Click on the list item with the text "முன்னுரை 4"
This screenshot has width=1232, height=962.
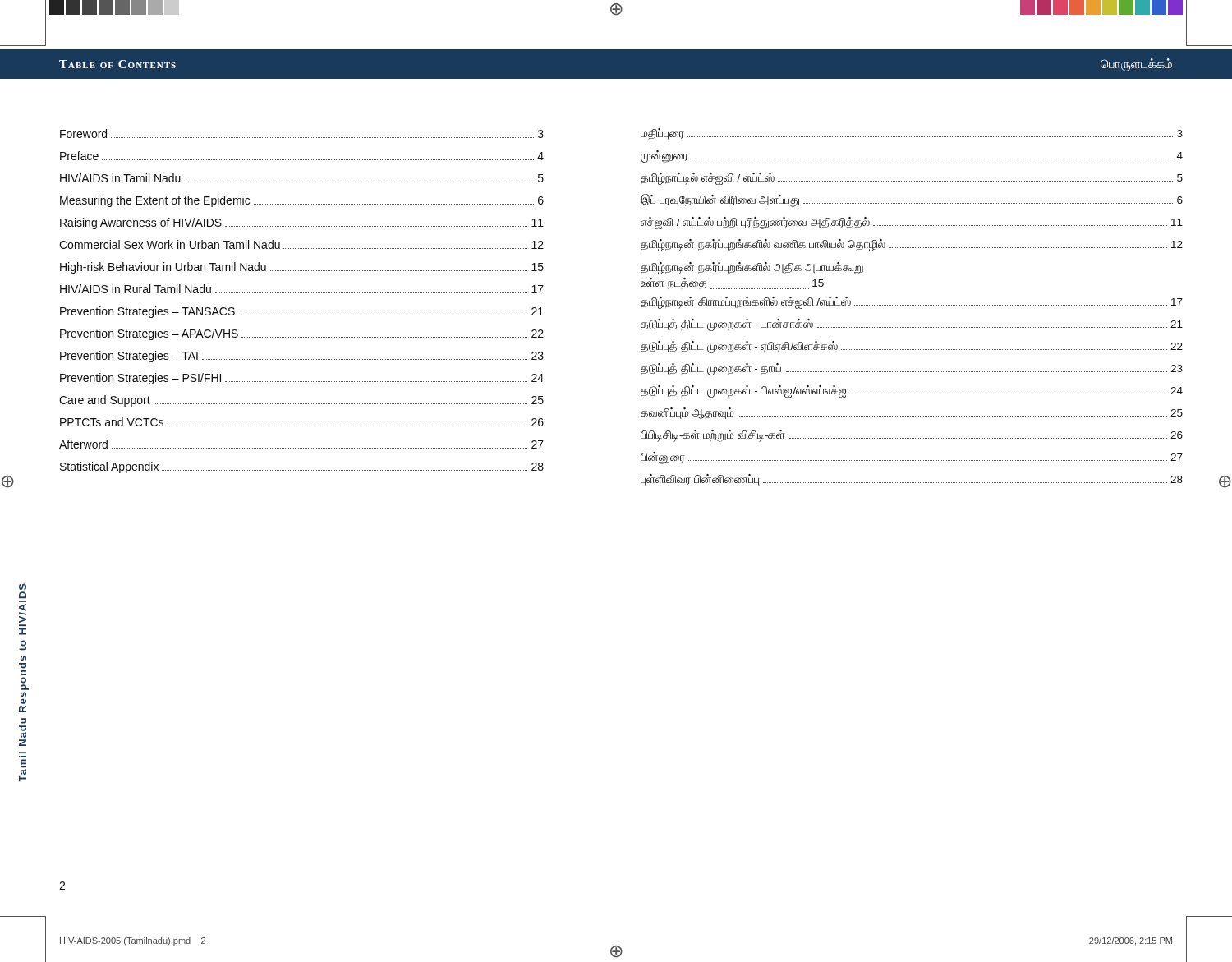912,156
